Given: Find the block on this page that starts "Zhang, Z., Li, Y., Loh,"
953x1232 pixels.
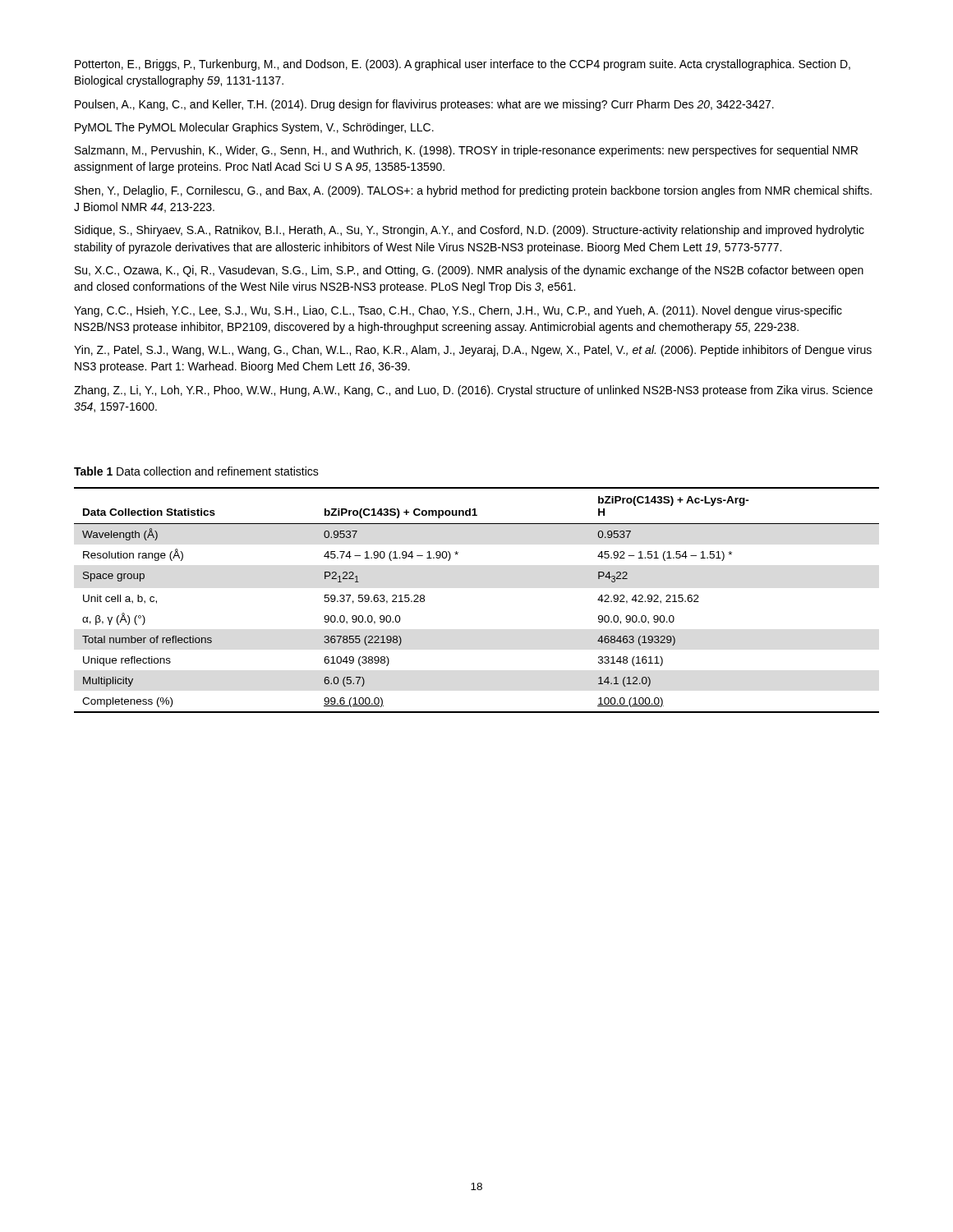Looking at the screenshot, I should click(473, 398).
